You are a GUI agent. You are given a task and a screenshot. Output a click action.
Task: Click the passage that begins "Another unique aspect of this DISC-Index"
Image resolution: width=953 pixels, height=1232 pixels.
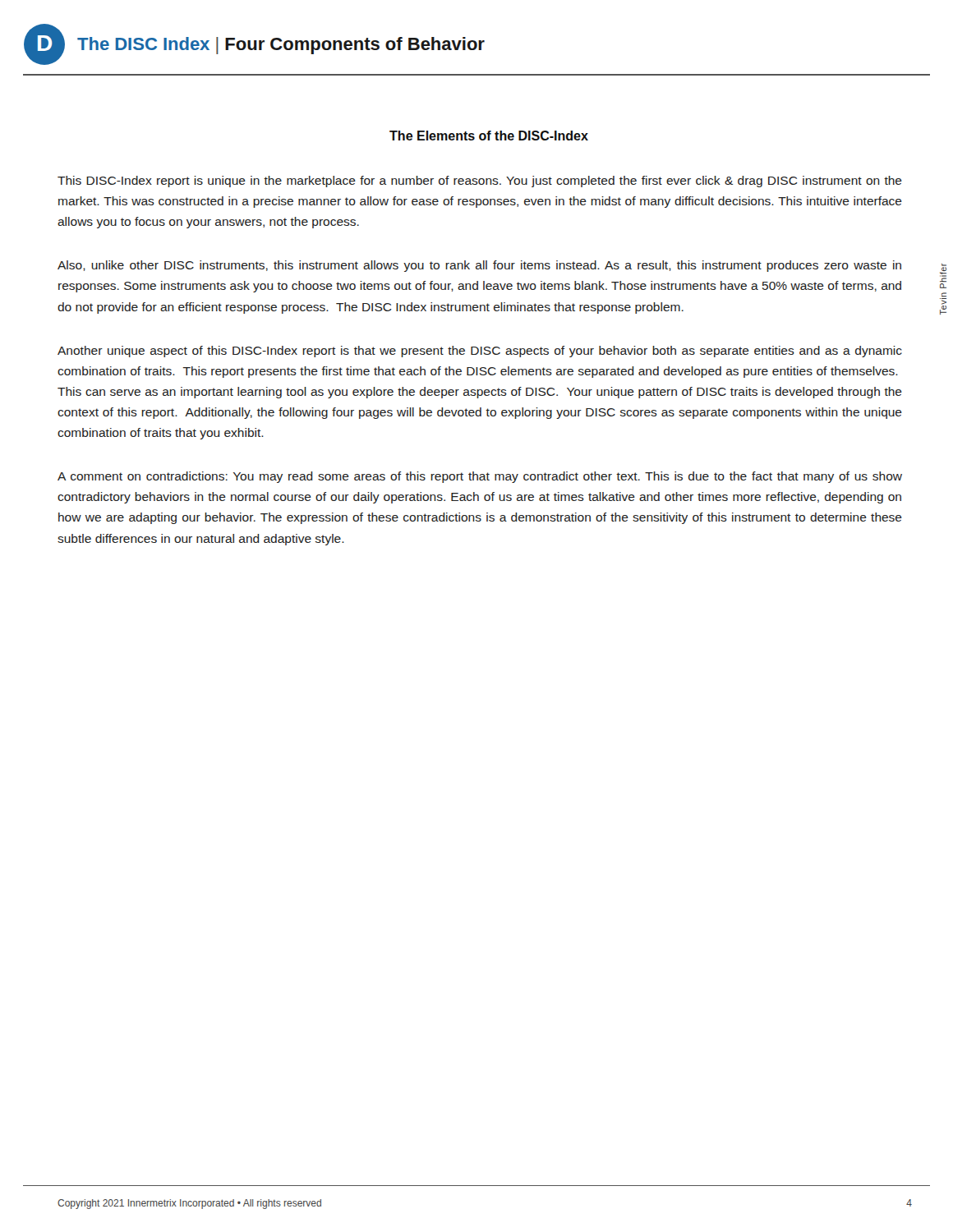(x=480, y=391)
